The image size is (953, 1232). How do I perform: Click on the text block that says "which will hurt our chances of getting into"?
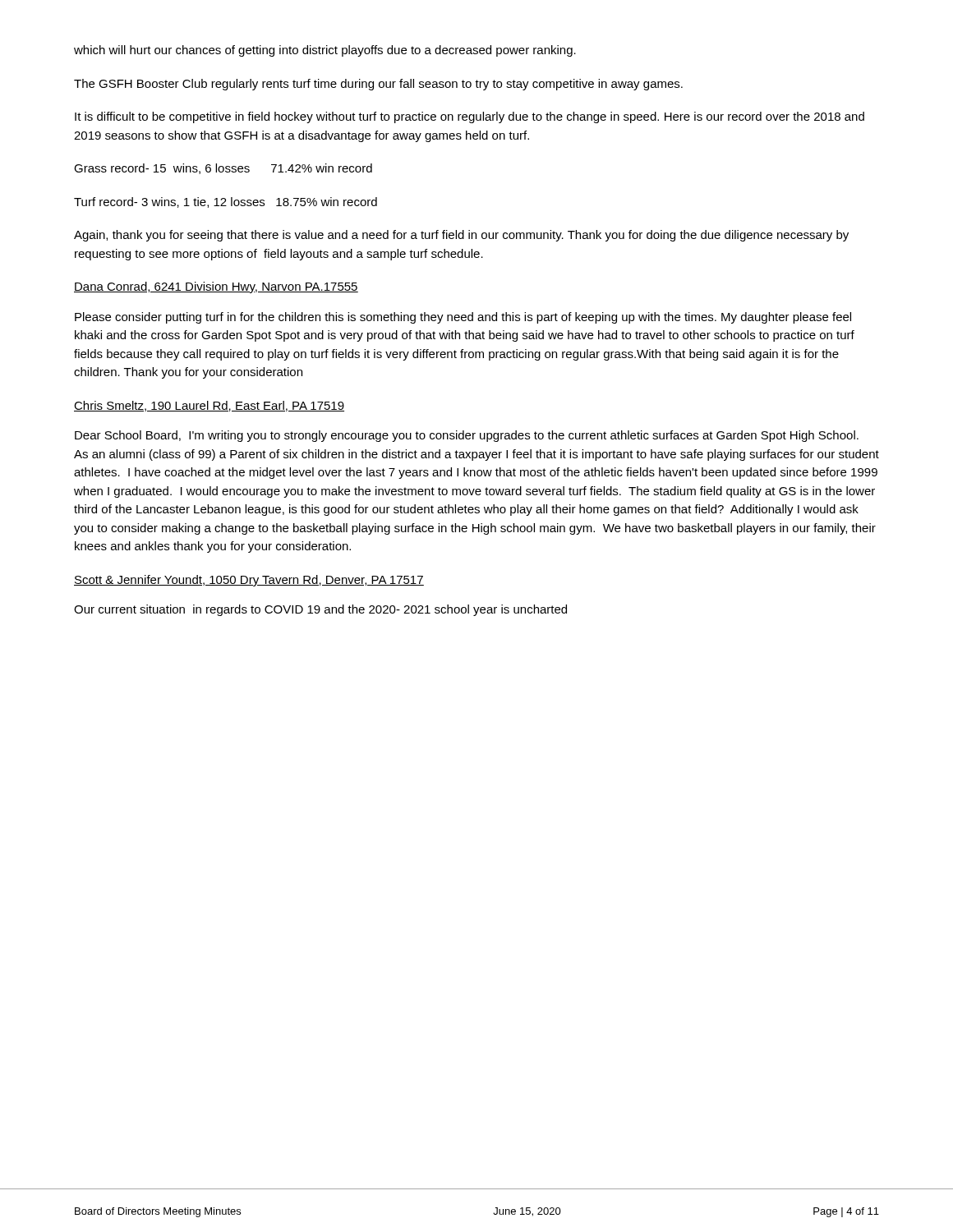(x=325, y=50)
